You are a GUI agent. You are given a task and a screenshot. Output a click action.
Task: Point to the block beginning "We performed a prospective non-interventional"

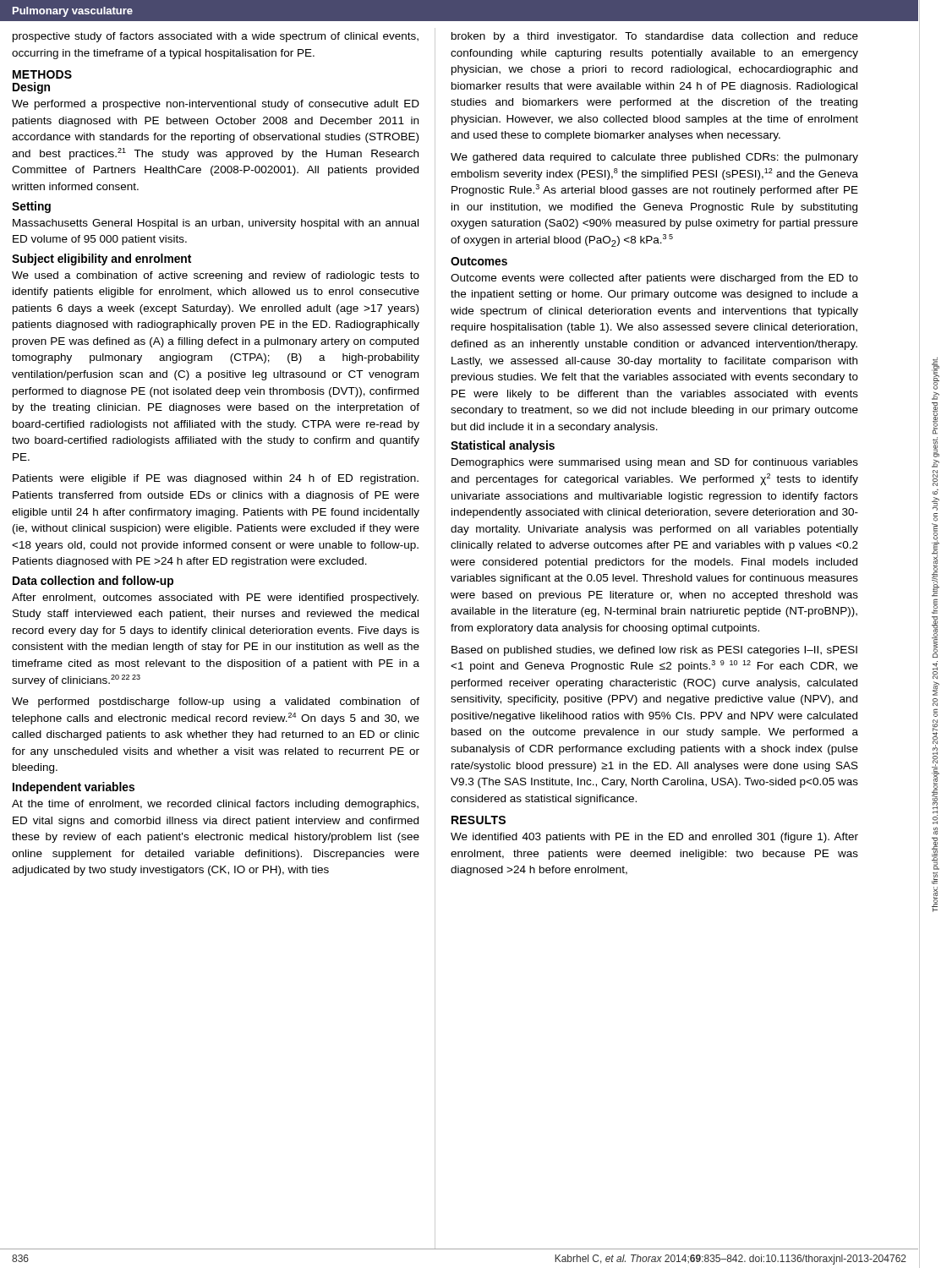click(x=216, y=145)
